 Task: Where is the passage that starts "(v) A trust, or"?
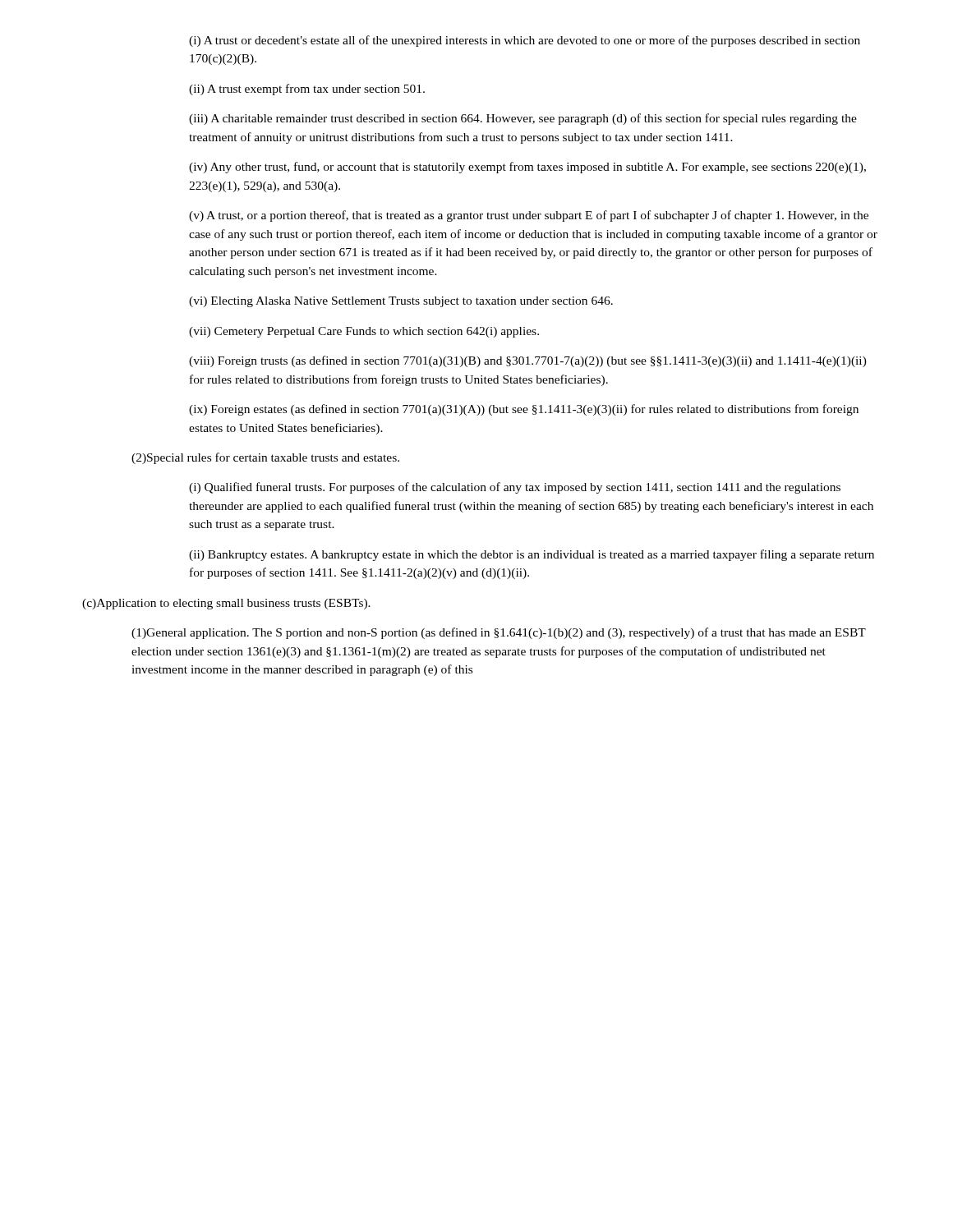click(x=533, y=243)
